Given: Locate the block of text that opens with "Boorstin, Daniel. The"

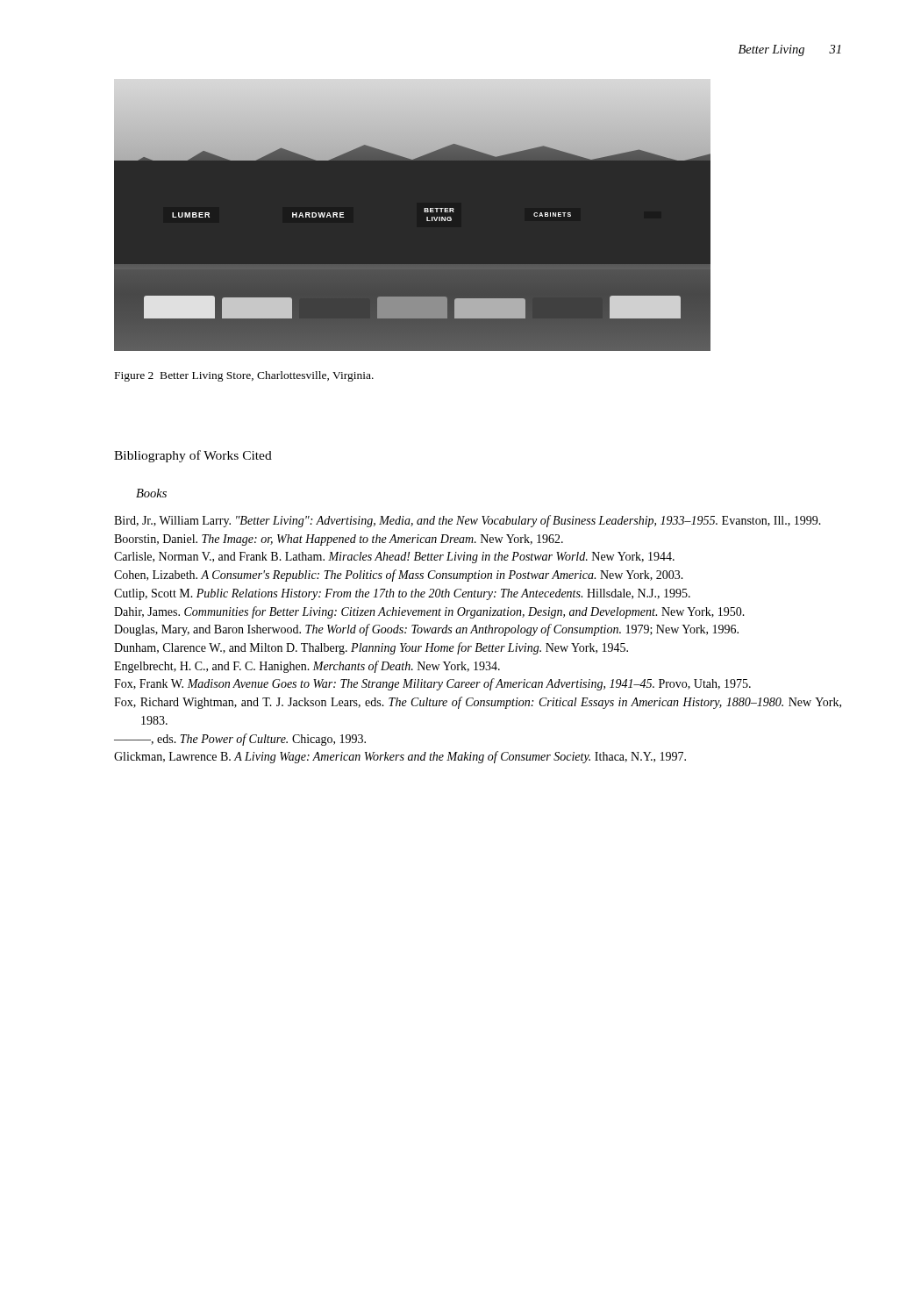Looking at the screenshot, I should 339,539.
